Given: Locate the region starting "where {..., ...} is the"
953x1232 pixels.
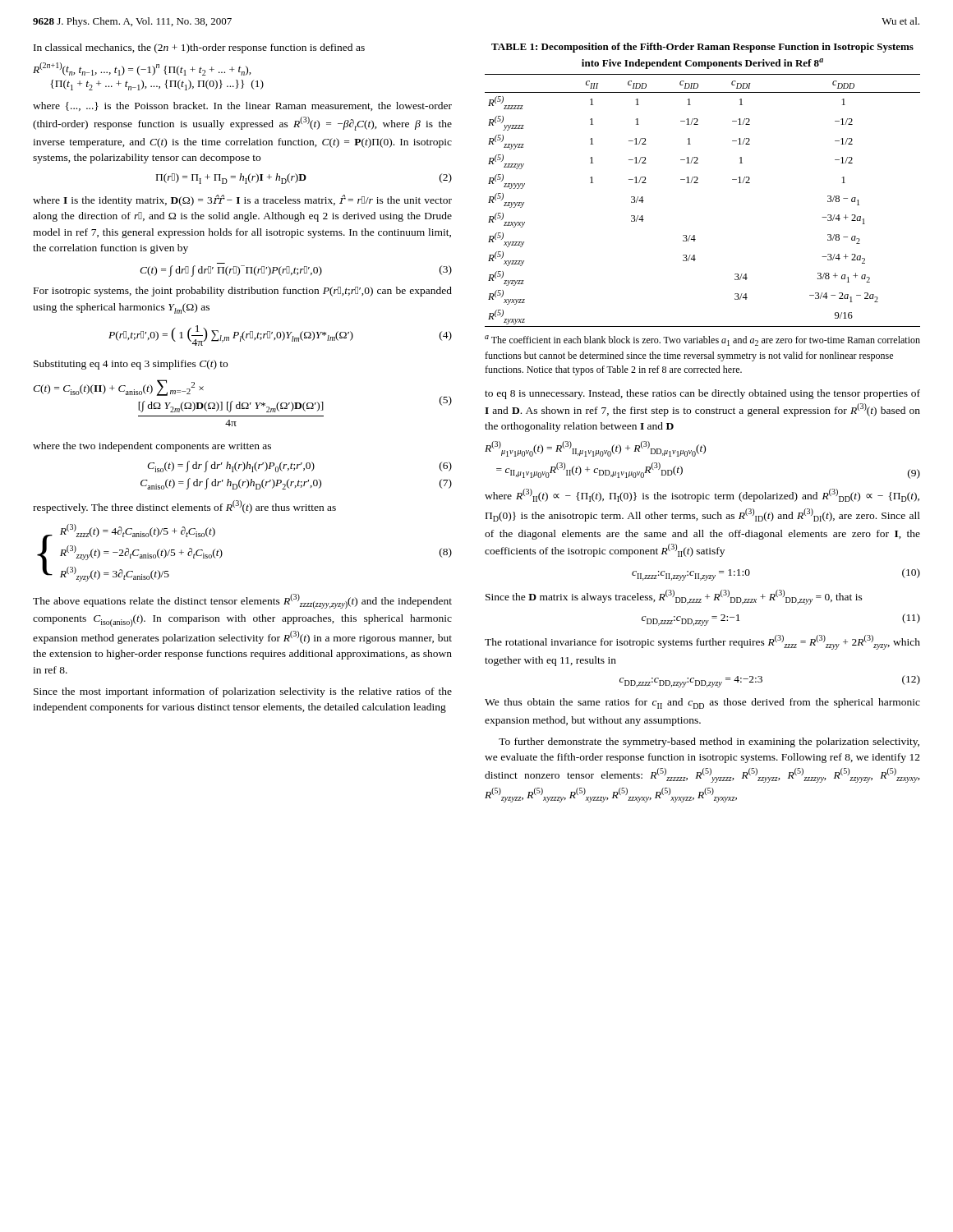Looking at the screenshot, I should click(242, 132).
